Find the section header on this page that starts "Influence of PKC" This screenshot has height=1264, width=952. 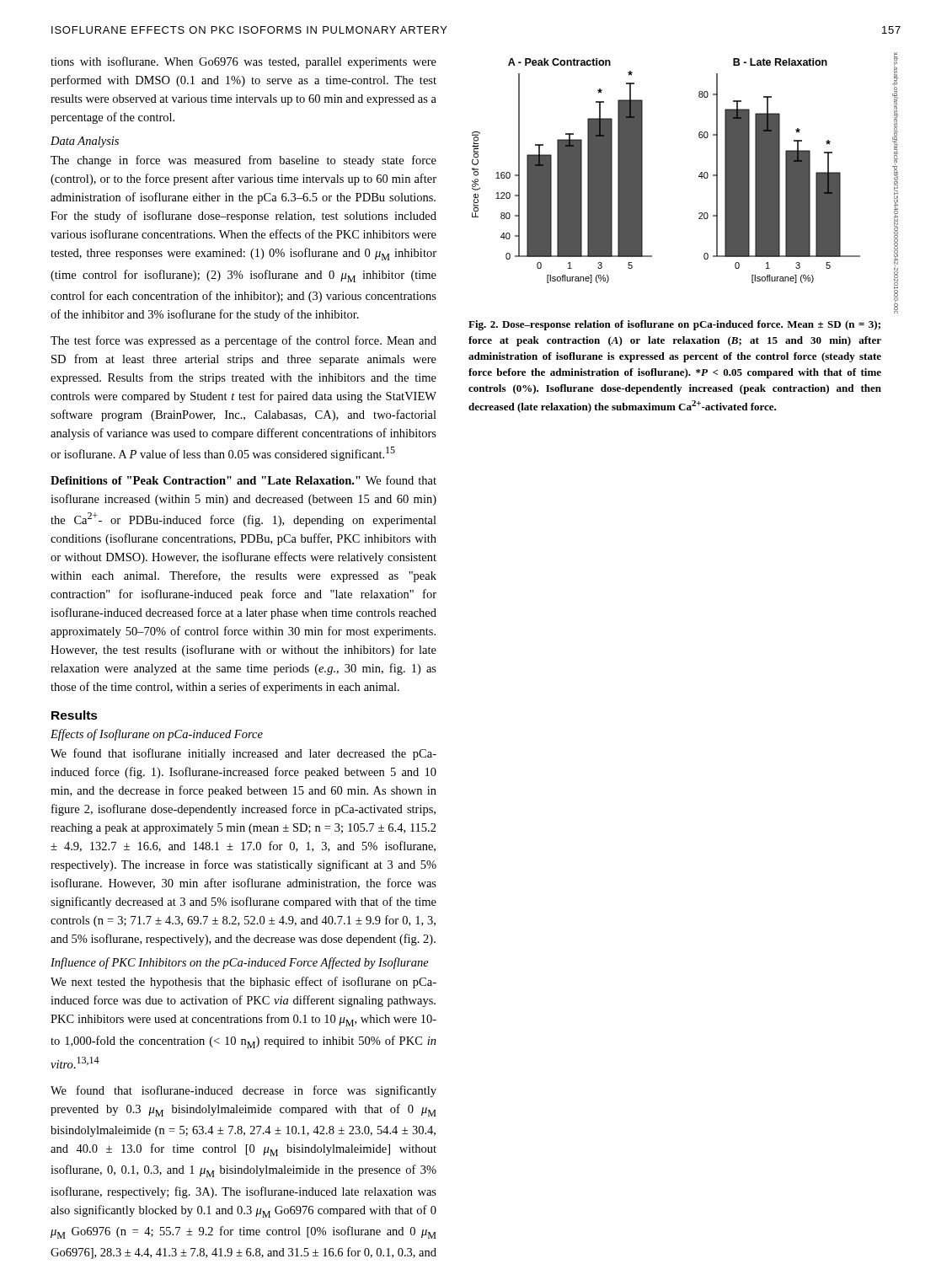click(x=240, y=963)
